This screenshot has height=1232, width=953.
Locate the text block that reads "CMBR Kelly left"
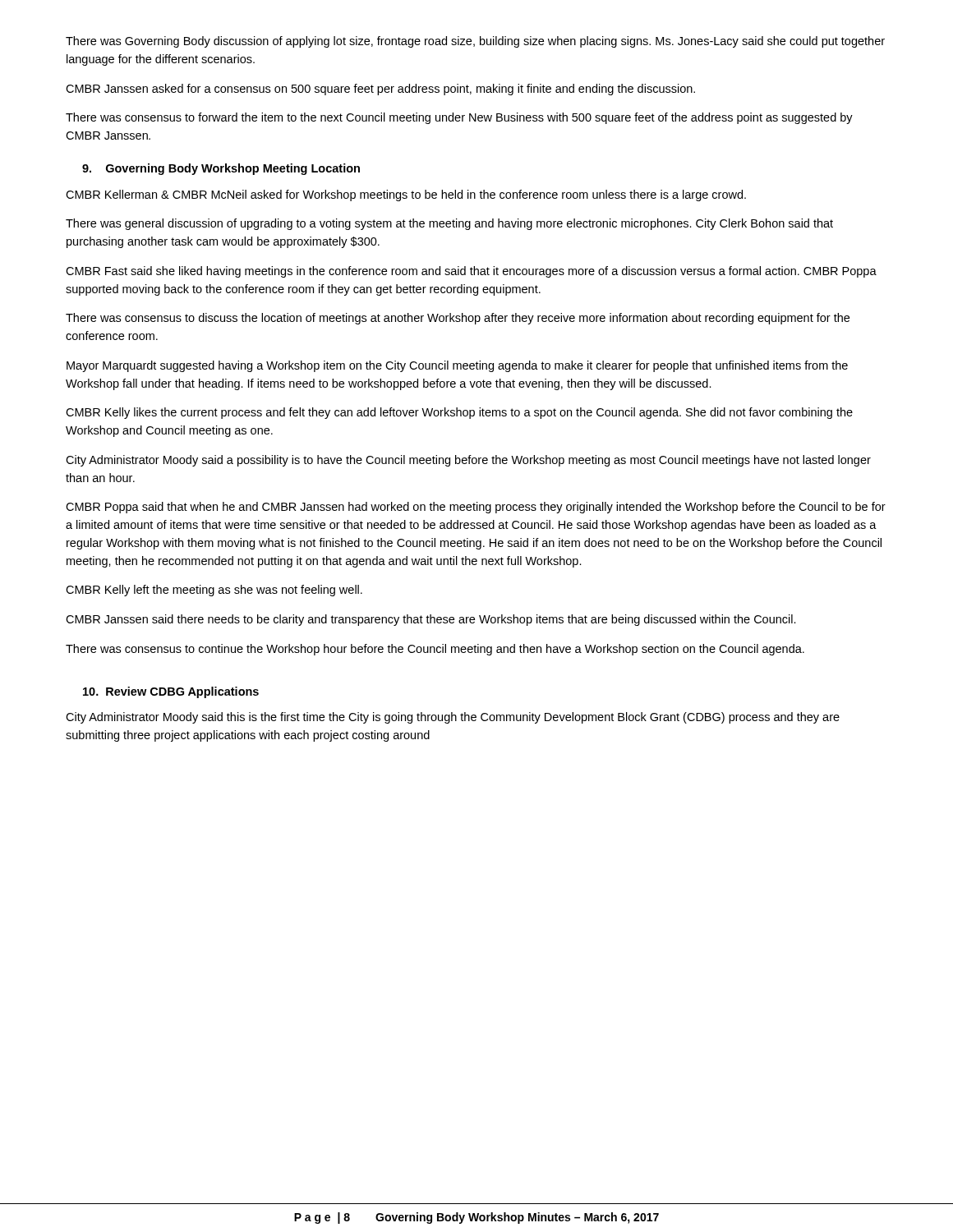coord(214,590)
